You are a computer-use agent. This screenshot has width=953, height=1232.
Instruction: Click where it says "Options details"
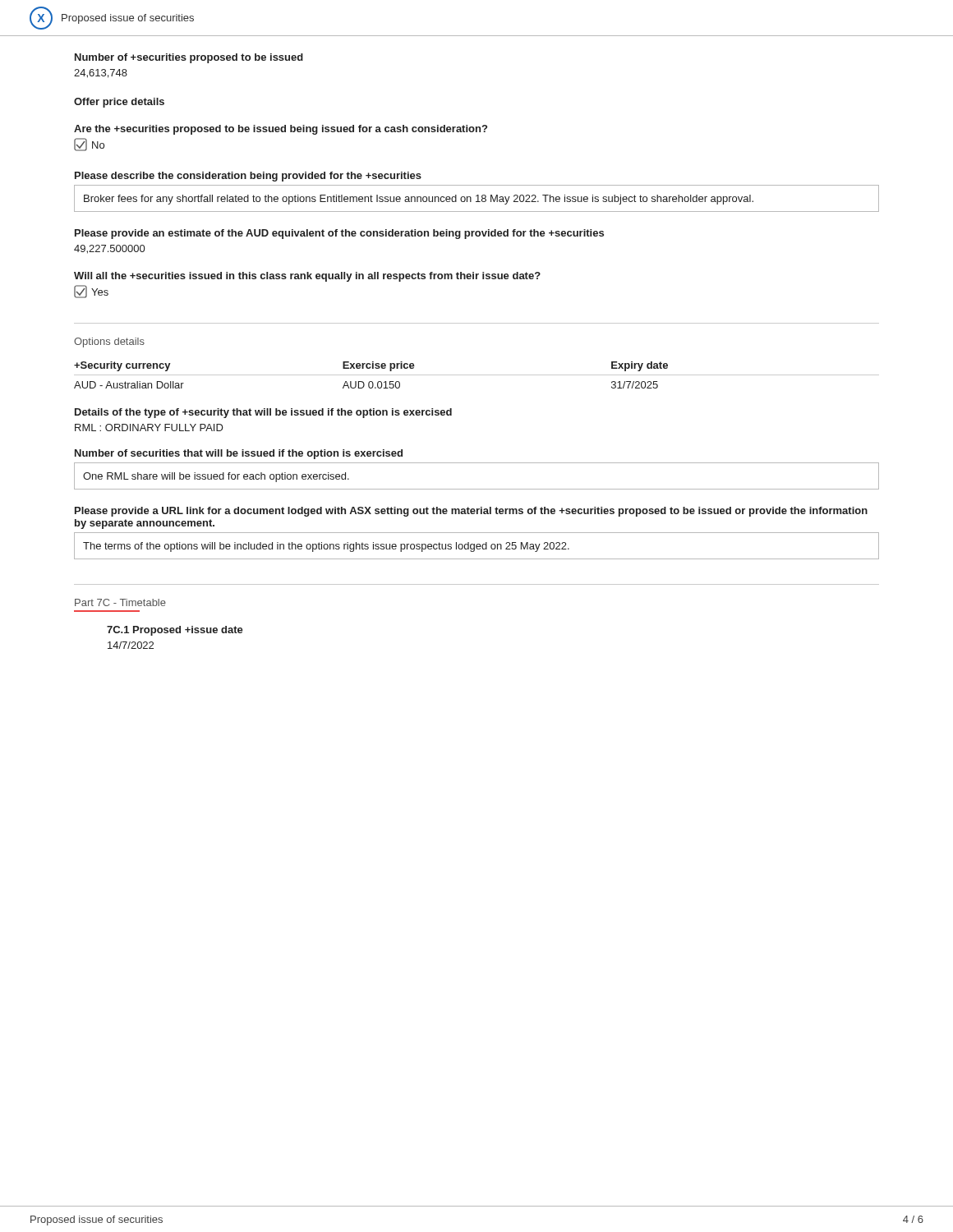click(109, 341)
